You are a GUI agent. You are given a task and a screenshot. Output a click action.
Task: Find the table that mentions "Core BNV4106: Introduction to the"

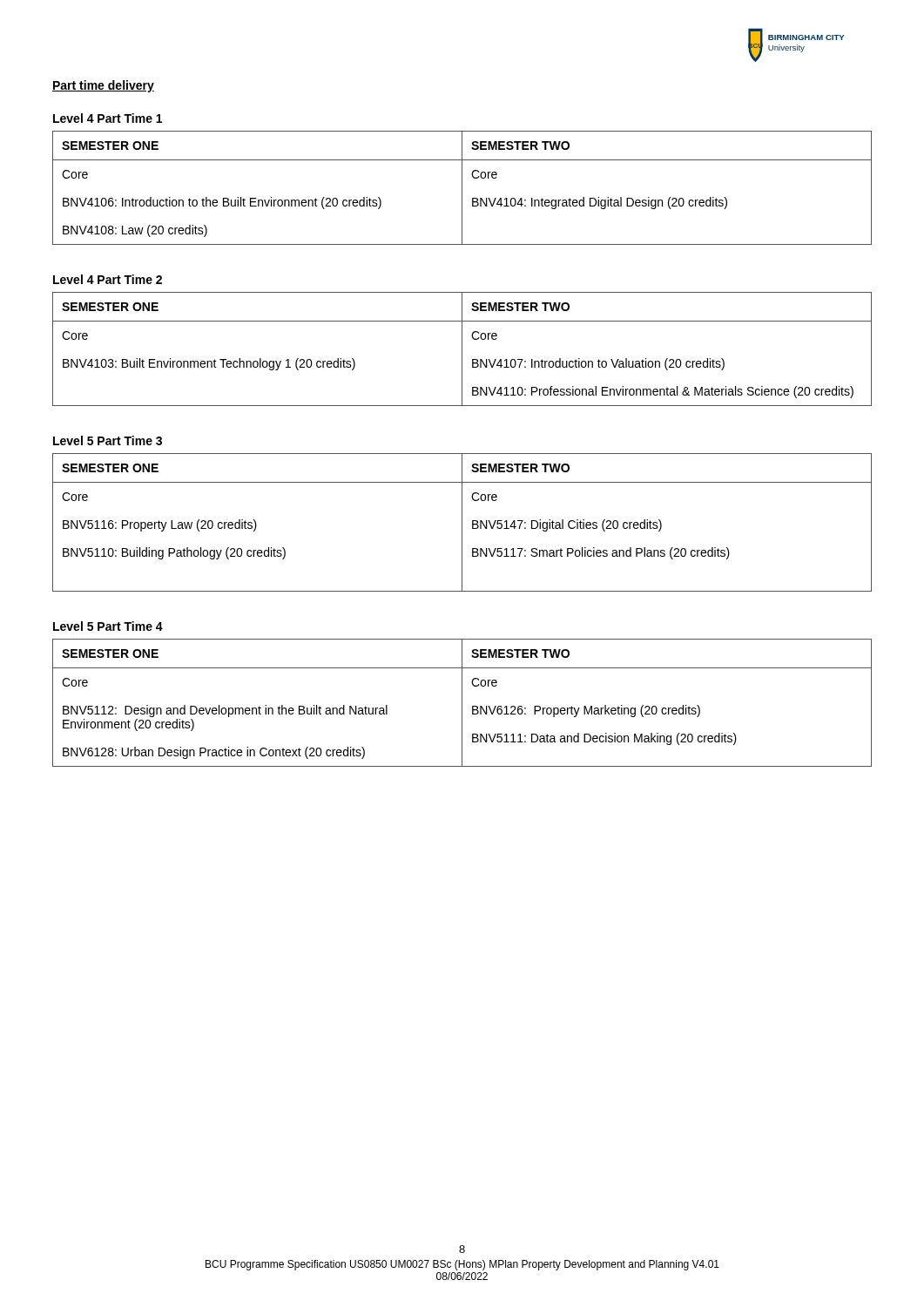pyautogui.click(x=462, y=188)
